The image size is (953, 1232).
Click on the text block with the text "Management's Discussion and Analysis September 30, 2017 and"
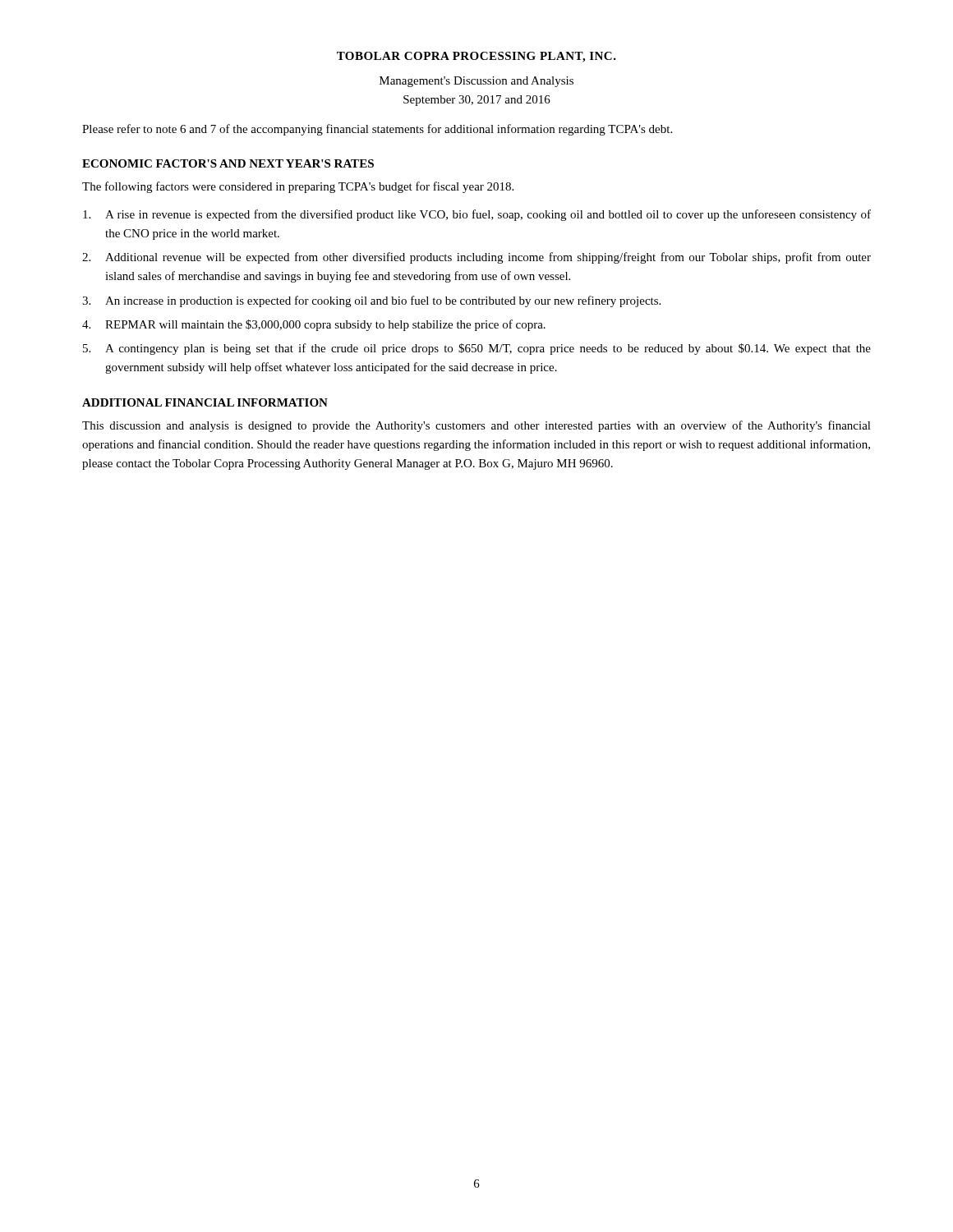point(476,90)
